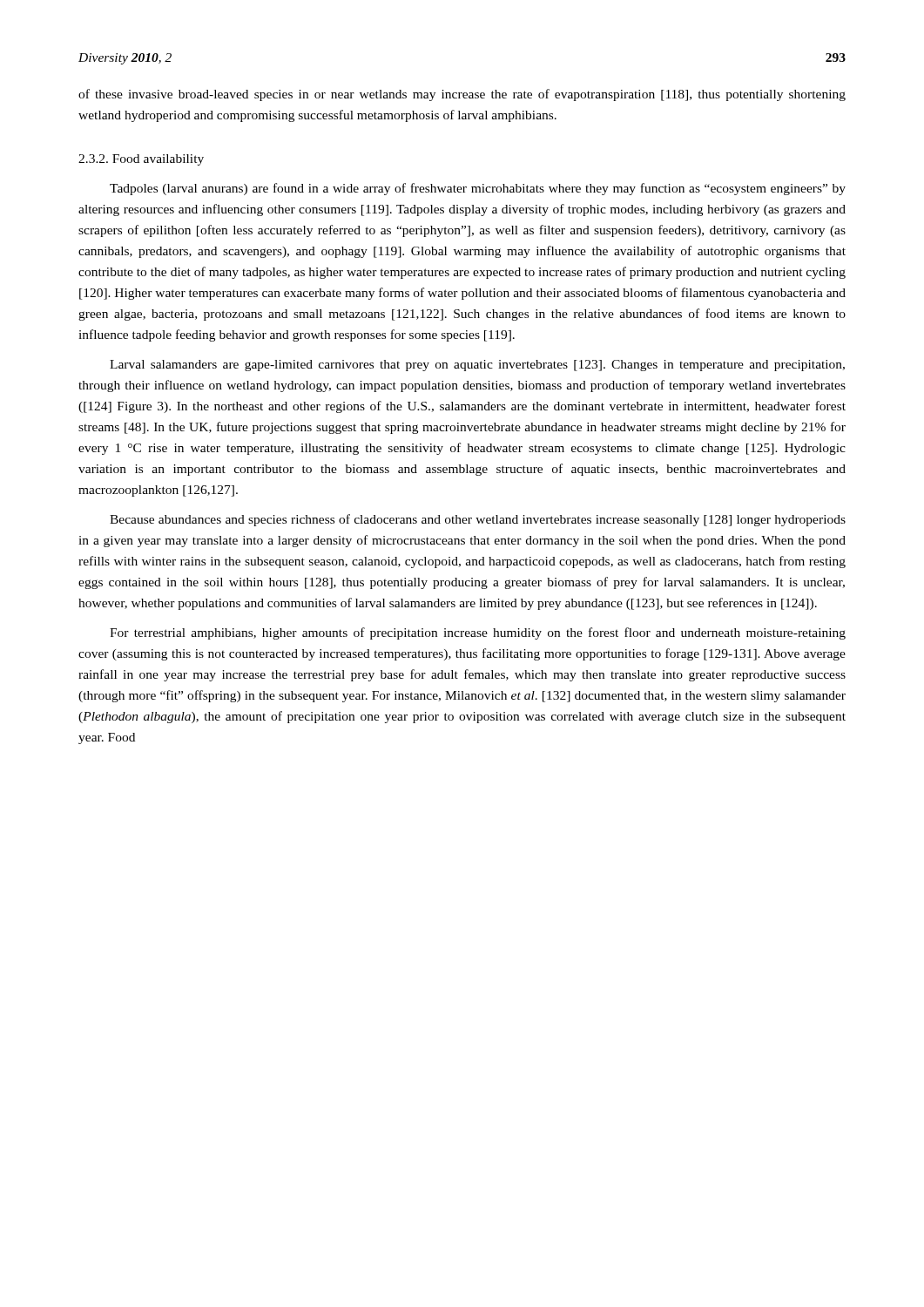Image resolution: width=924 pixels, height=1307 pixels.
Task: Locate the block starting "Tadpoles (larval anurans) are found in a wide"
Action: pos(462,261)
